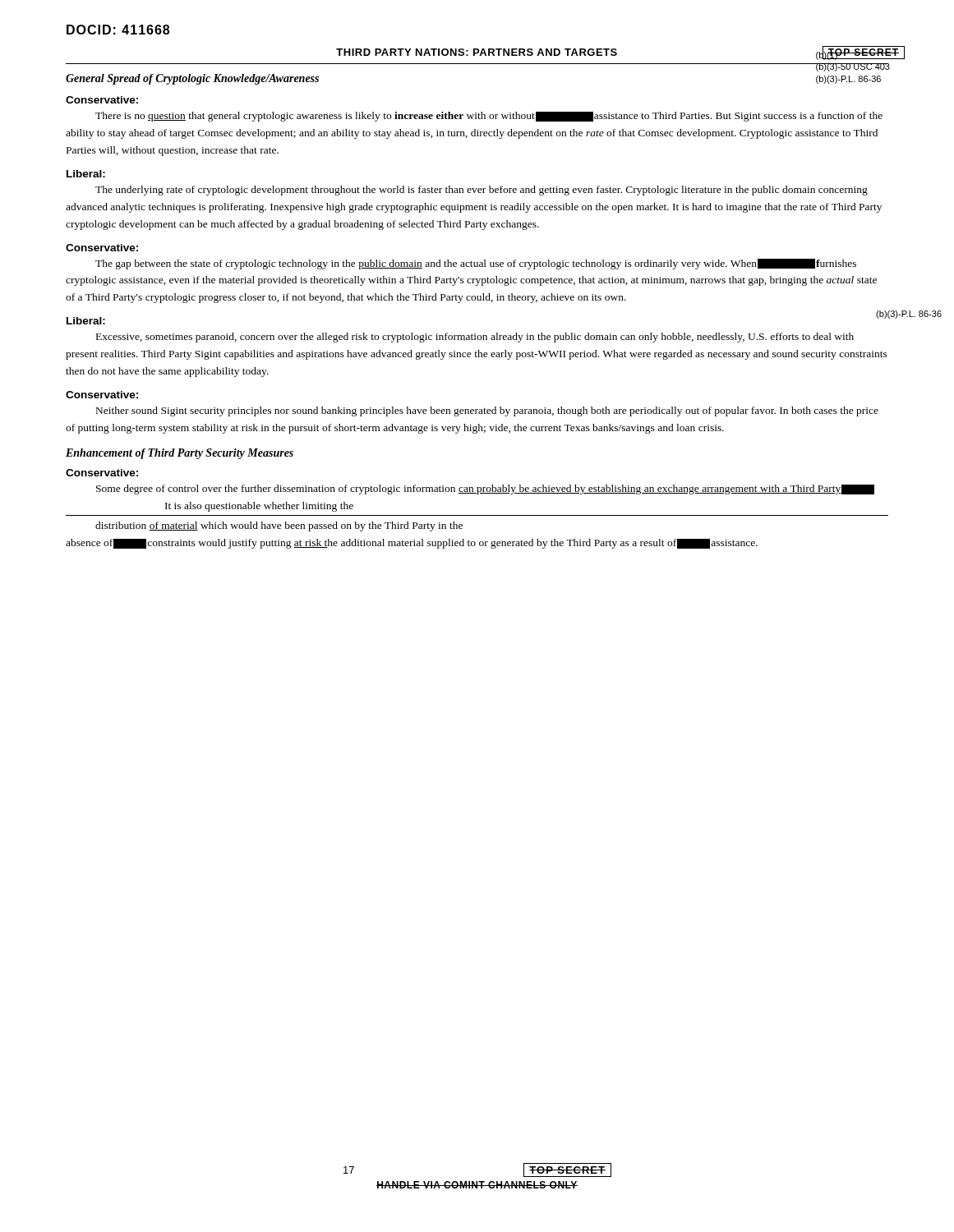Viewport: 954px width, 1232px height.
Task: Click the passage that begins "The underlying rate of cryptologic development throughout"
Action: (x=474, y=206)
